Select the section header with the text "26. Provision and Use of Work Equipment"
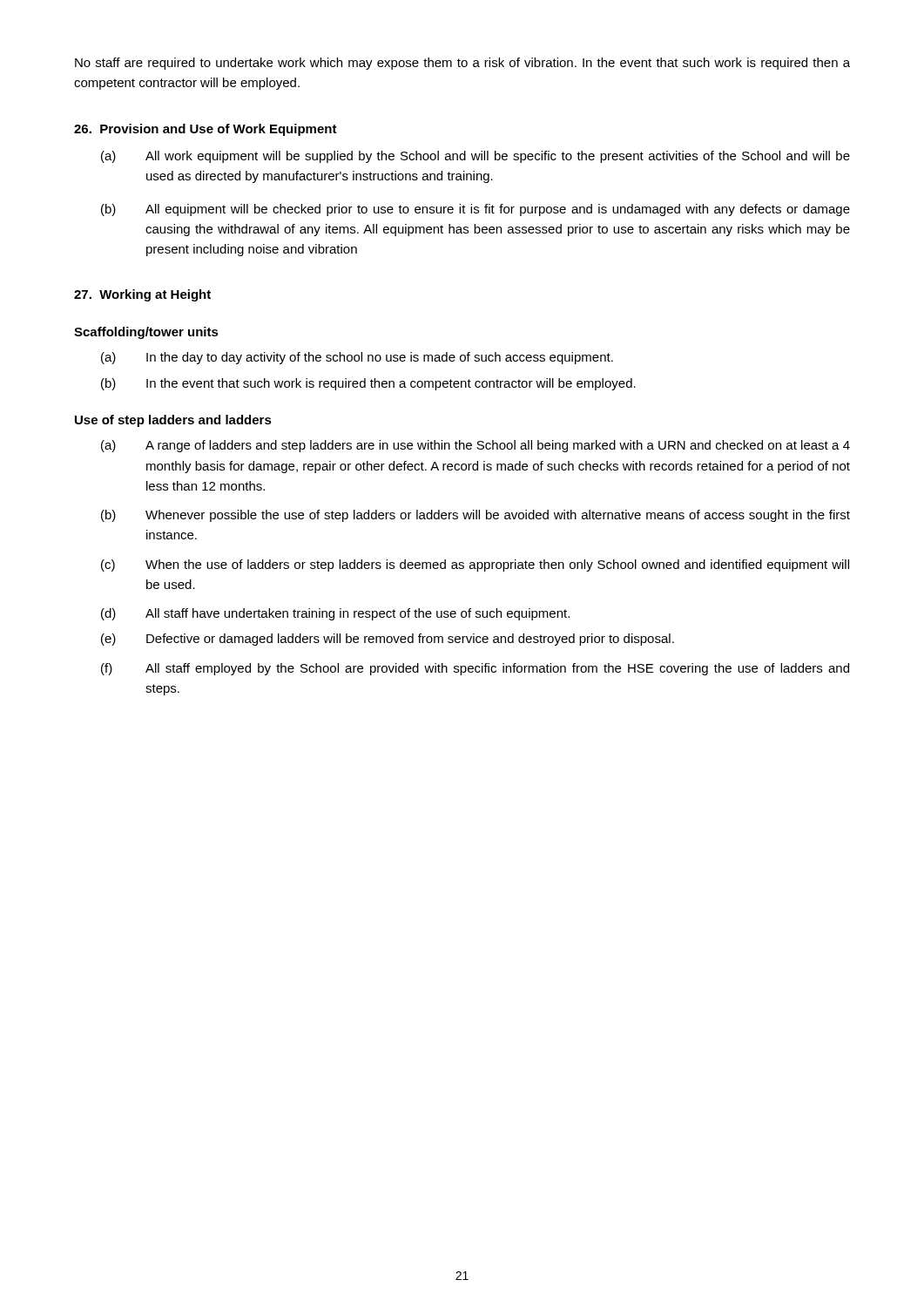 coord(205,128)
